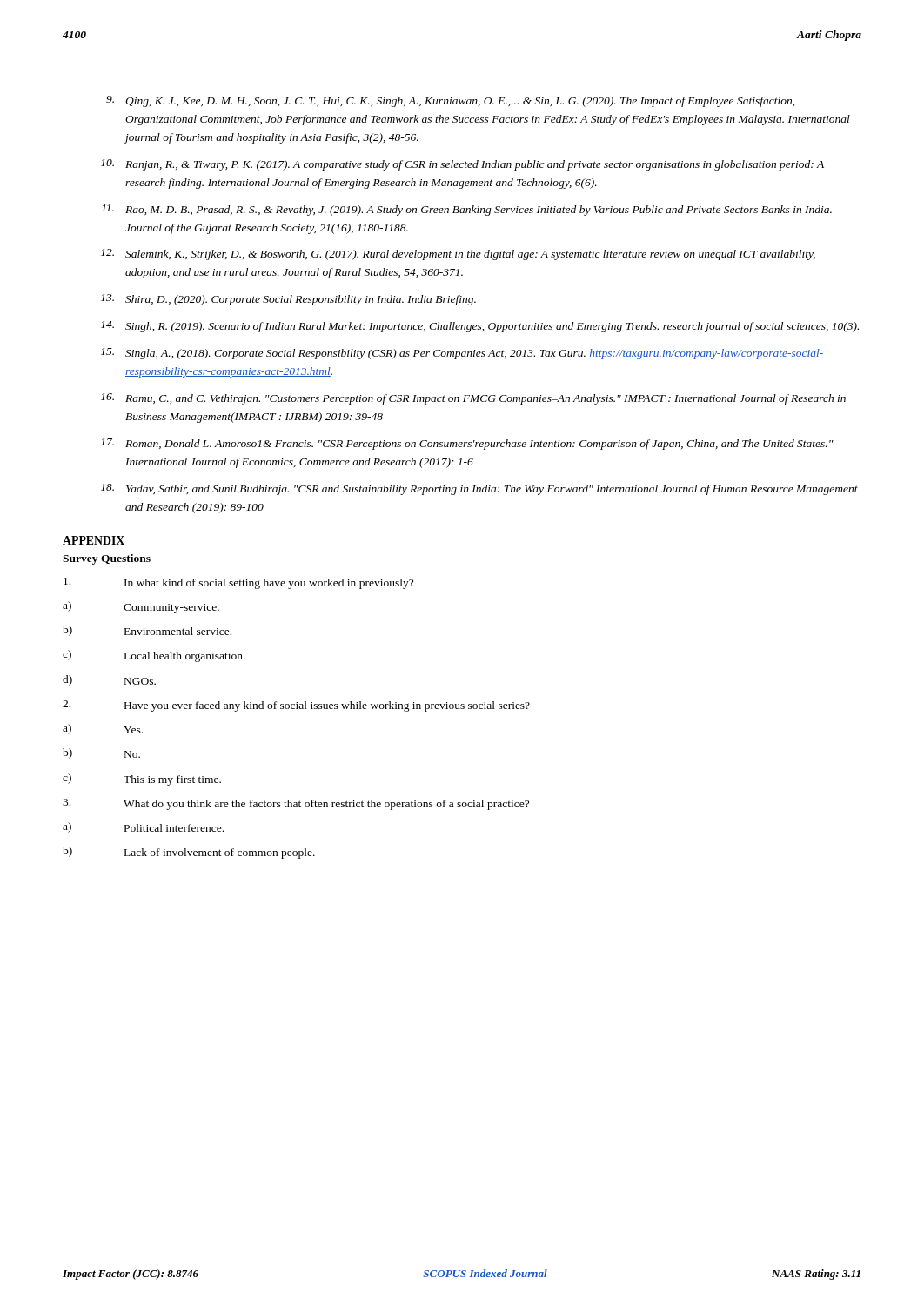Find the element starting "c) Local health organisation."
The height and width of the screenshot is (1305, 924).
154,656
